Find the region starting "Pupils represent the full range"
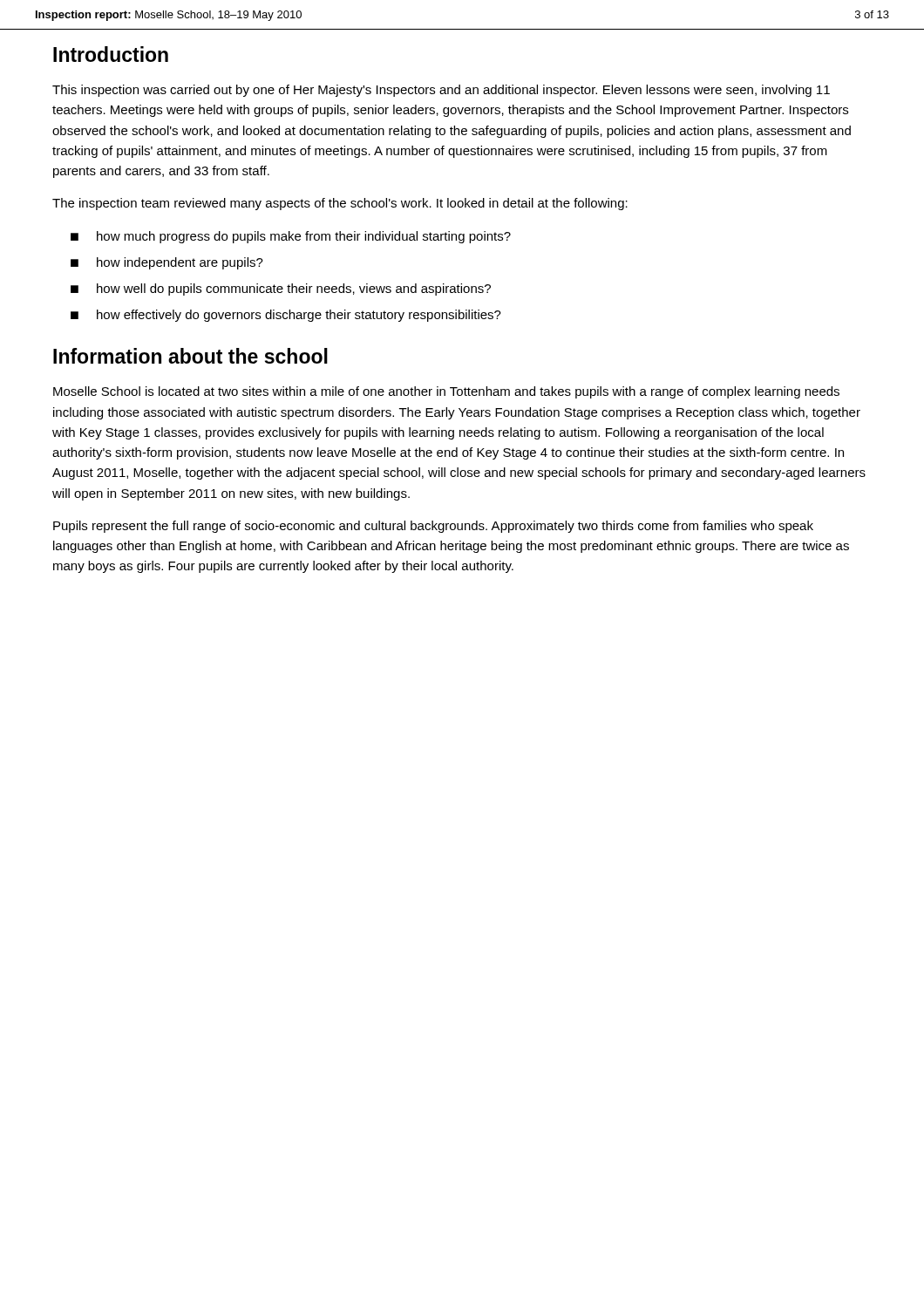924x1308 pixels. click(451, 545)
